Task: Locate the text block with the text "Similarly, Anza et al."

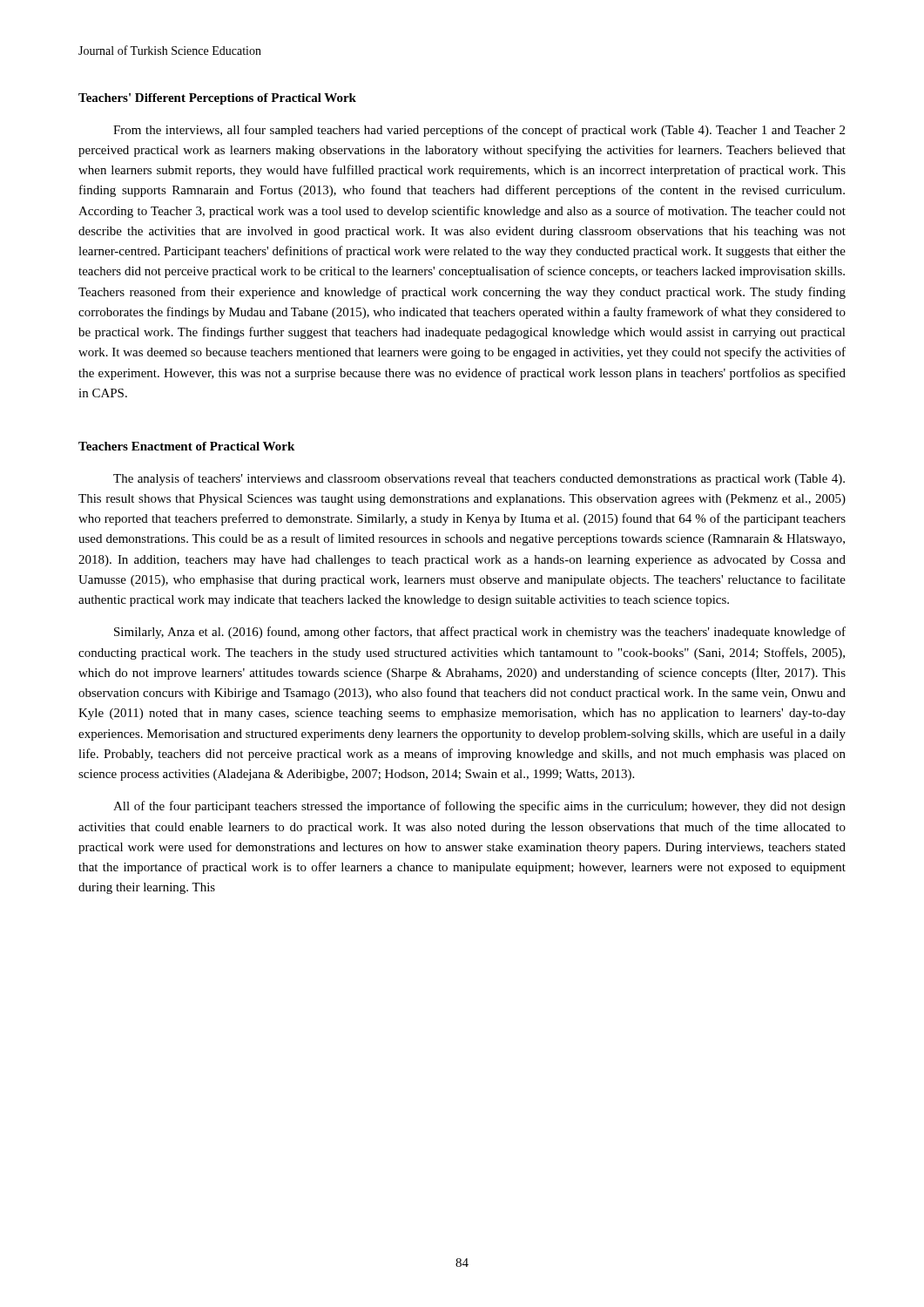Action: click(x=462, y=703)
